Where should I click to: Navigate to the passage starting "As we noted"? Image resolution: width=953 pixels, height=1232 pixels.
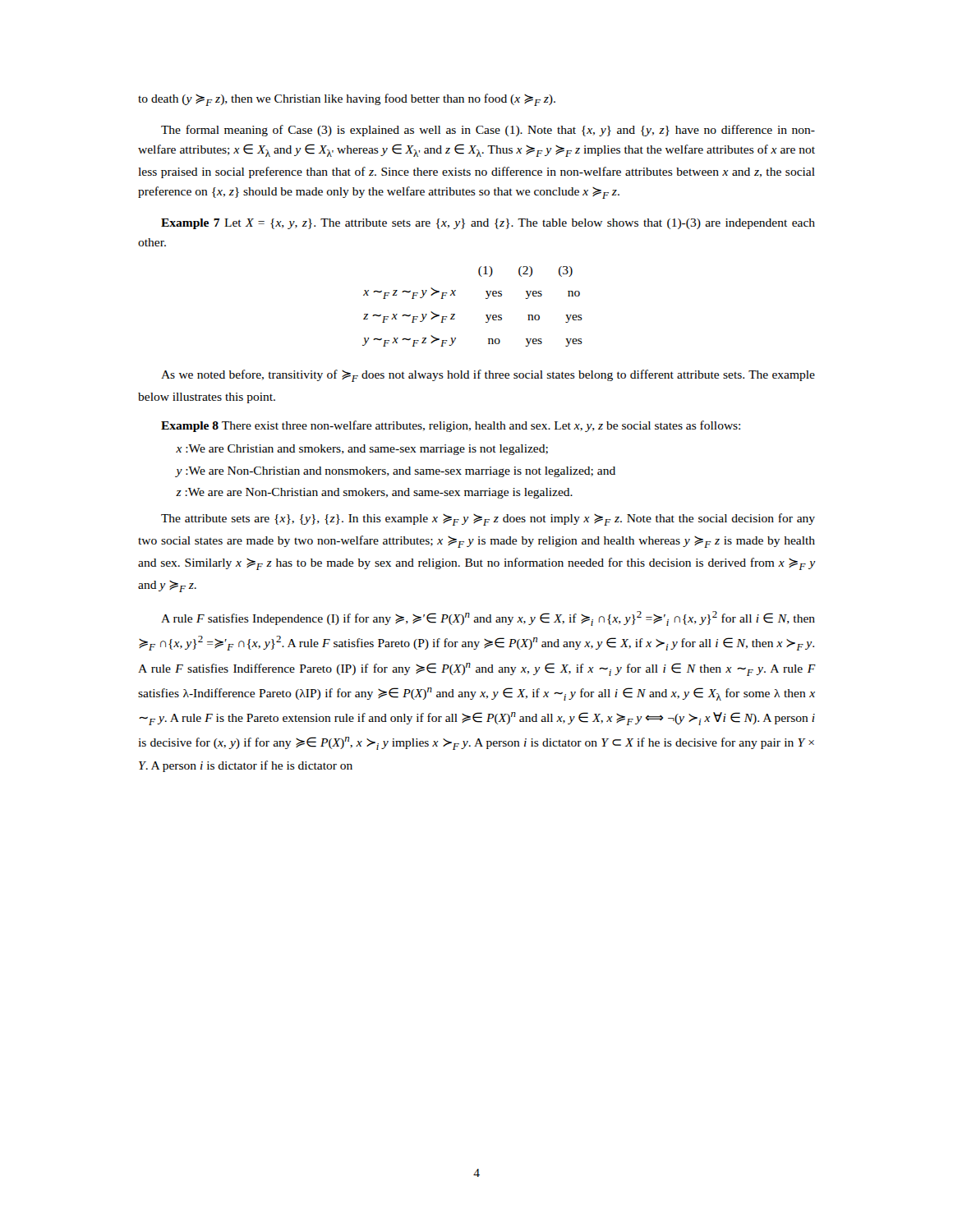(476, 385)
